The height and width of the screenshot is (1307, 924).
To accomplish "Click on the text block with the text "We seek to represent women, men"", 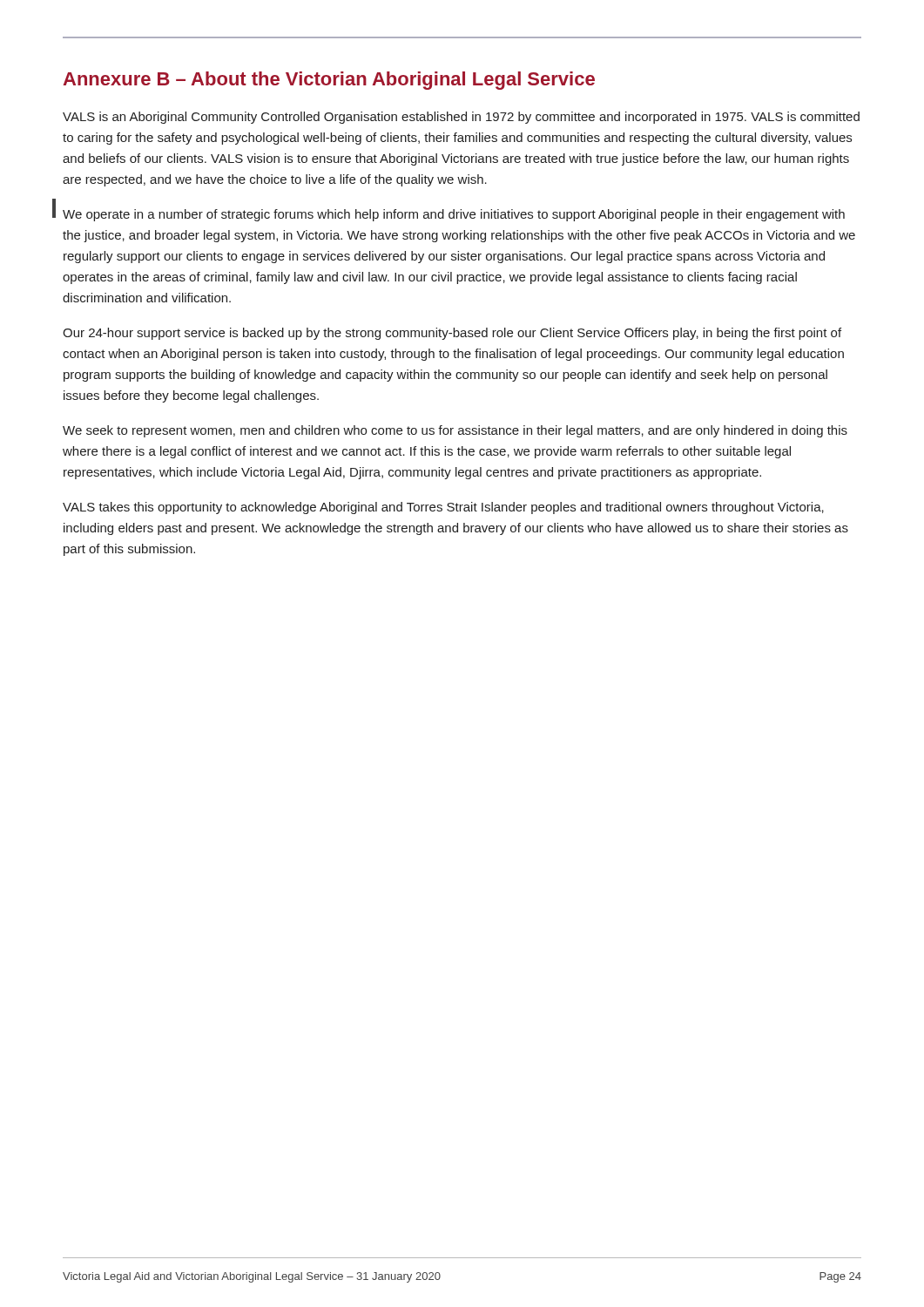I will (x=455, y=451).
